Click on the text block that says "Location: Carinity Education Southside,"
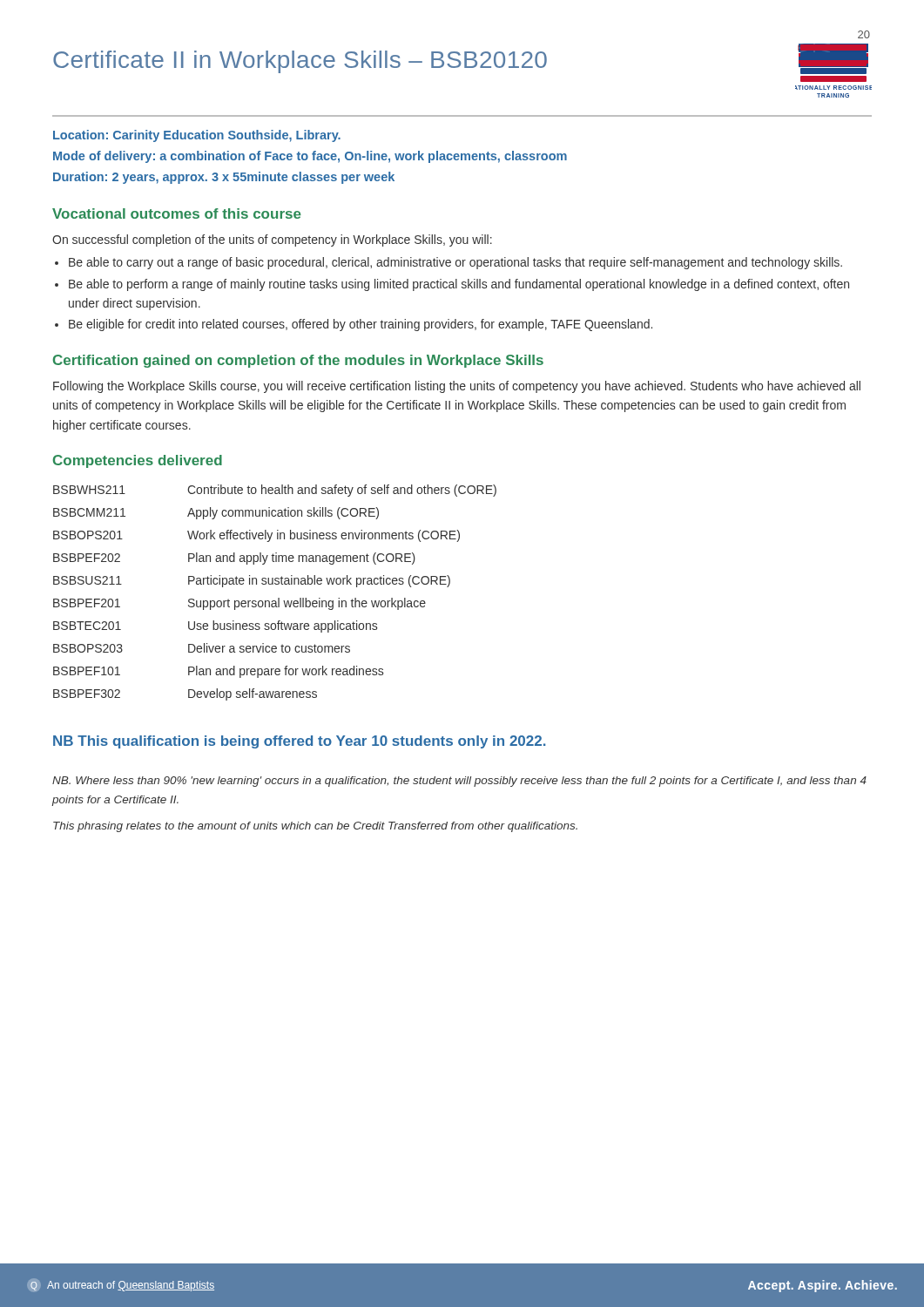Screen dimensions: 1307x924 [x=310, y=156]
